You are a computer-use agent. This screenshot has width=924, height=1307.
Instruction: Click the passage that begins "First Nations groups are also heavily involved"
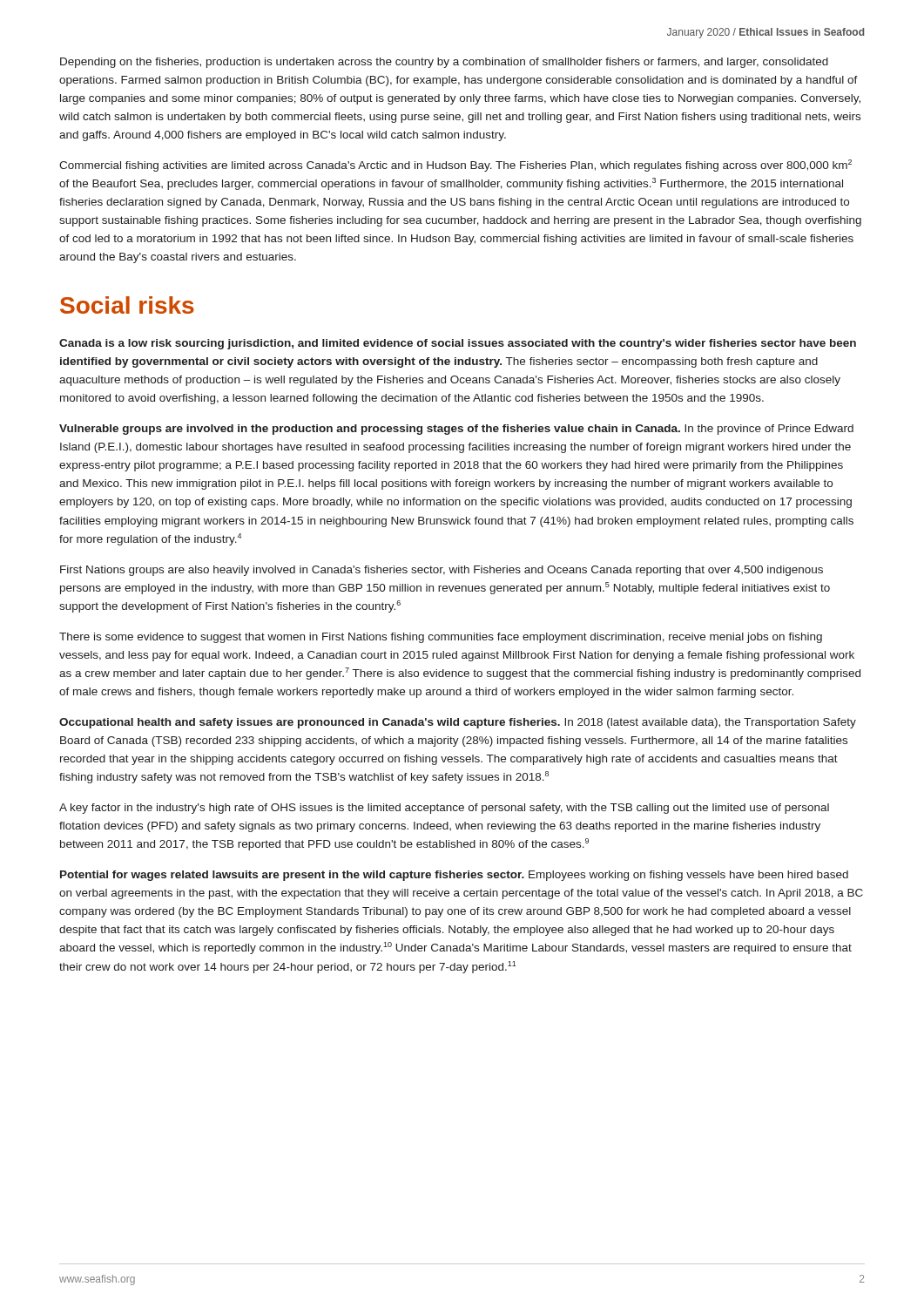(x=445, y=587)
